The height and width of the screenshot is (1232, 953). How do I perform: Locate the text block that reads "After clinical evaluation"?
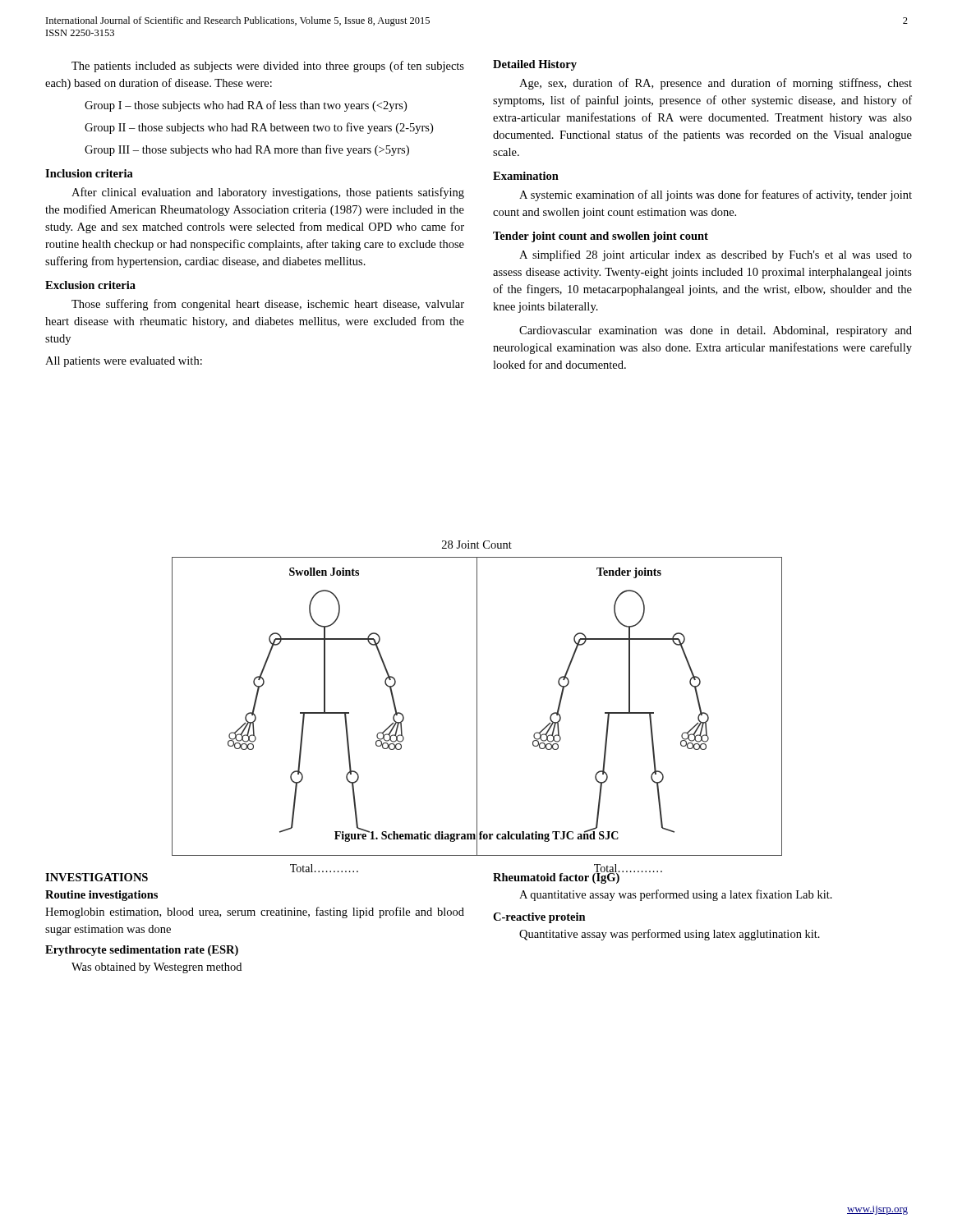coord(255,227)
